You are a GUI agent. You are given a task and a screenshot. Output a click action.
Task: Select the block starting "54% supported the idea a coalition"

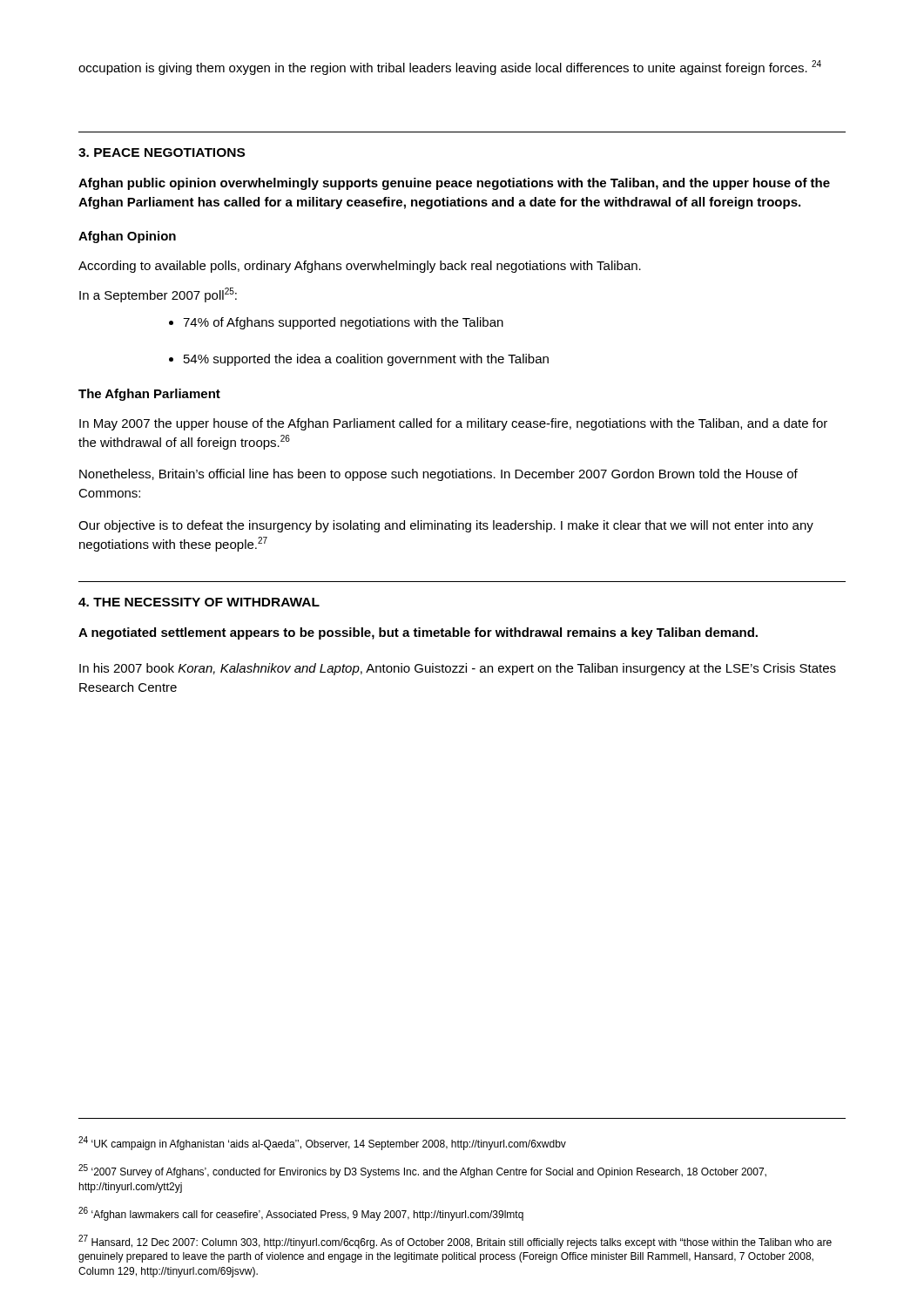tap(506, 359)
